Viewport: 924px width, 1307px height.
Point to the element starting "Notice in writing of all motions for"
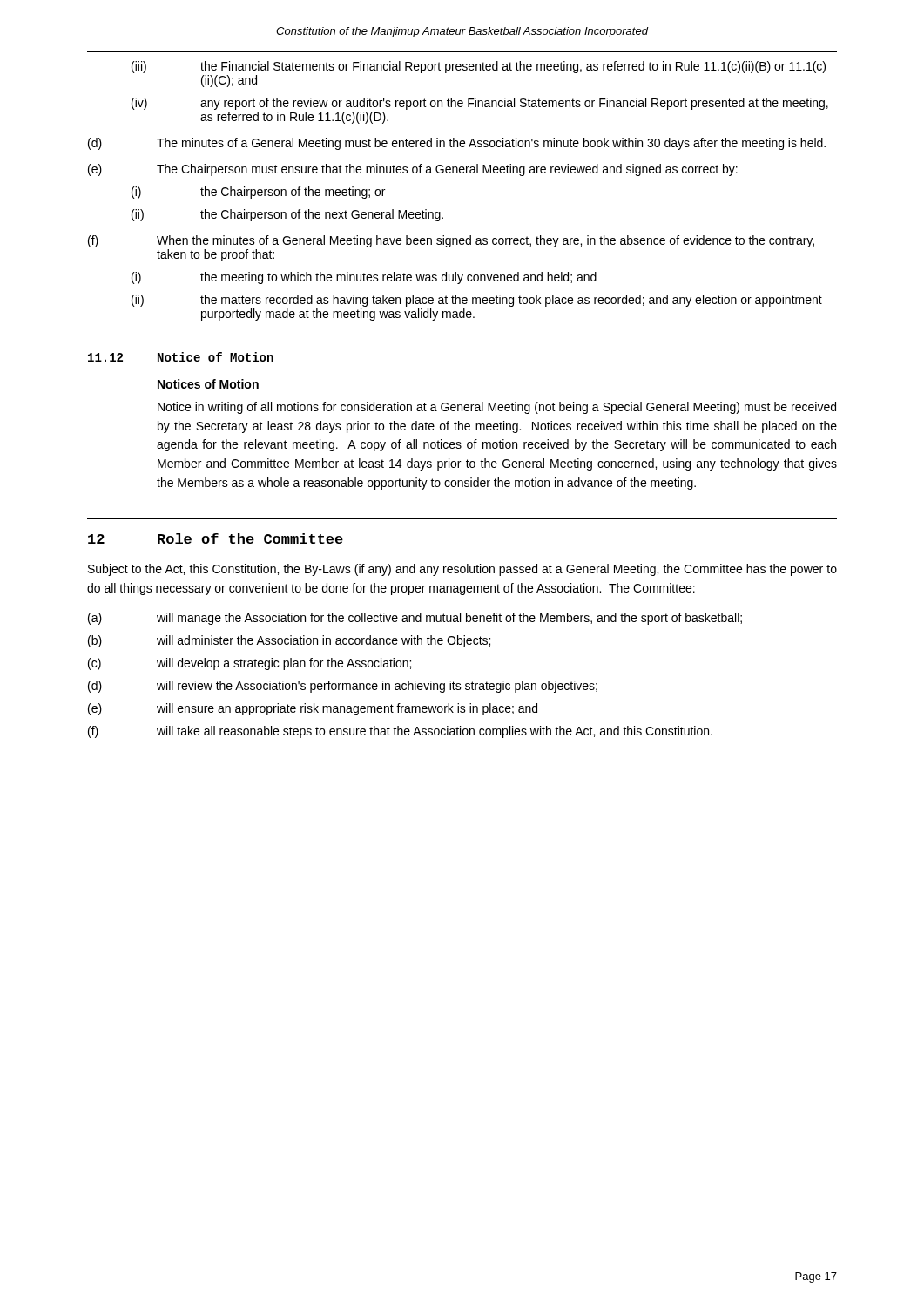497,445
